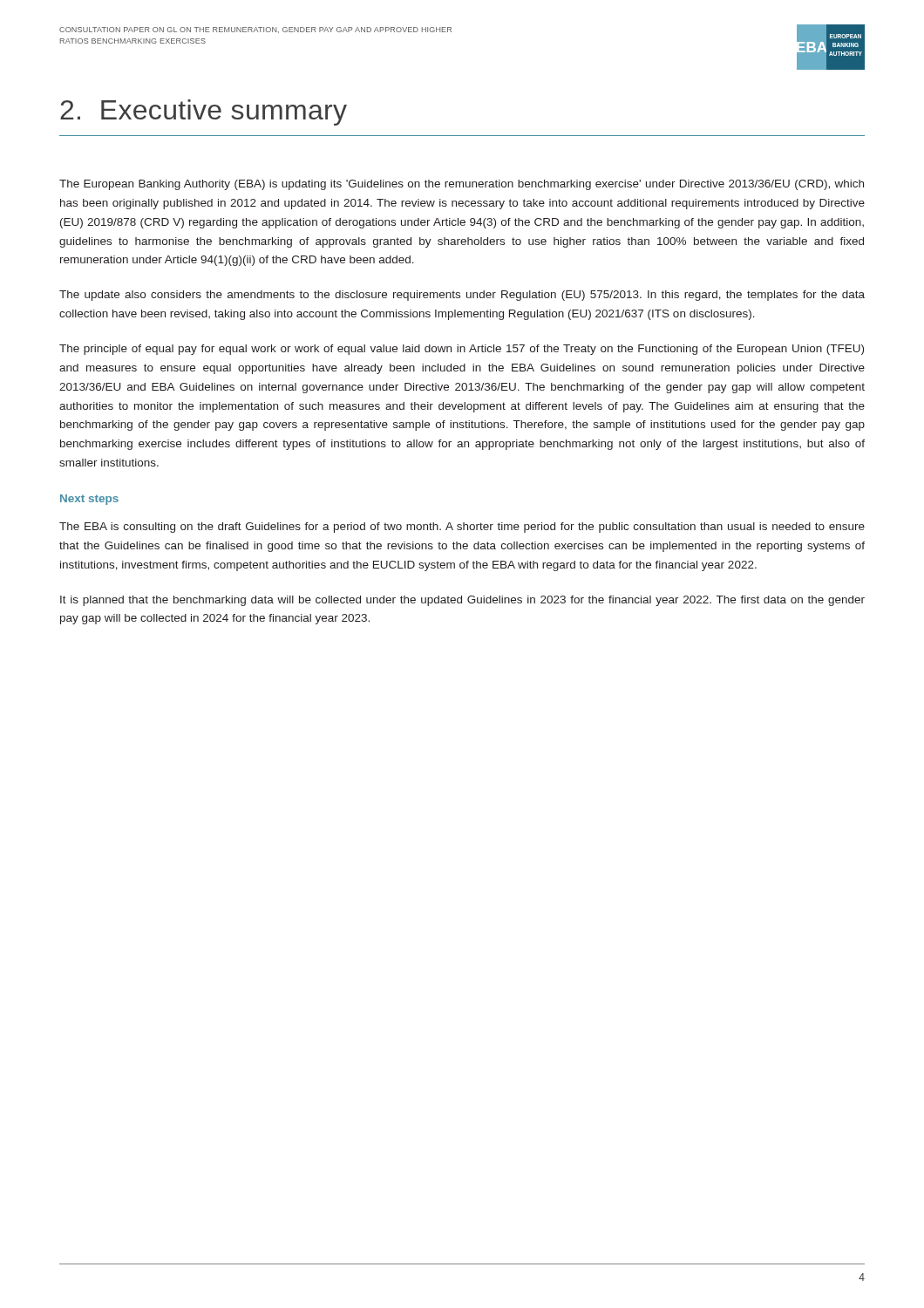Locate the block of text that opens with "It is planned that the benchmarking data will"
This screenshot has height=1308, width=924.
[462, 609]
